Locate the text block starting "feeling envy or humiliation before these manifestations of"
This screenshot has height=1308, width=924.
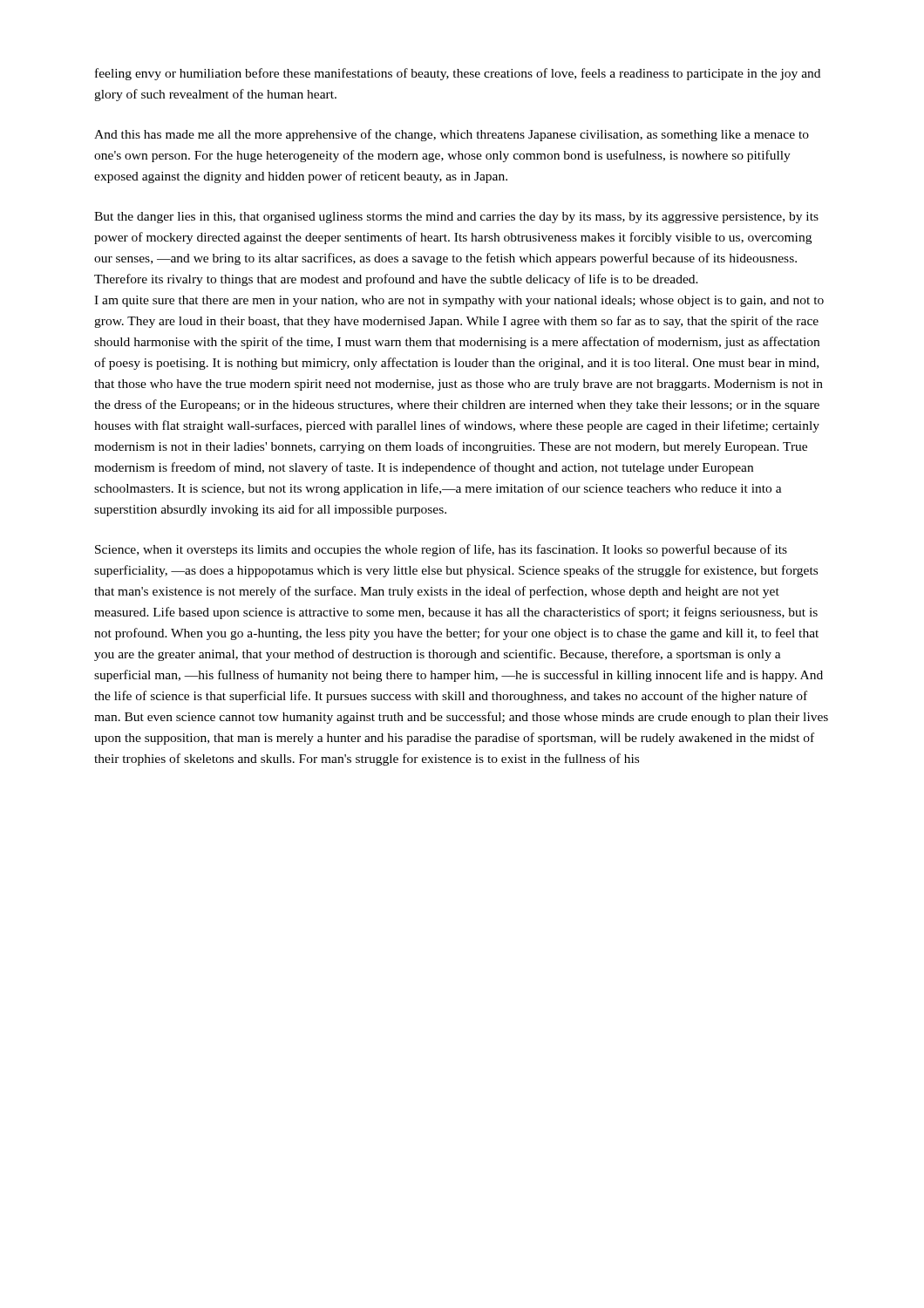coord(457,83)
